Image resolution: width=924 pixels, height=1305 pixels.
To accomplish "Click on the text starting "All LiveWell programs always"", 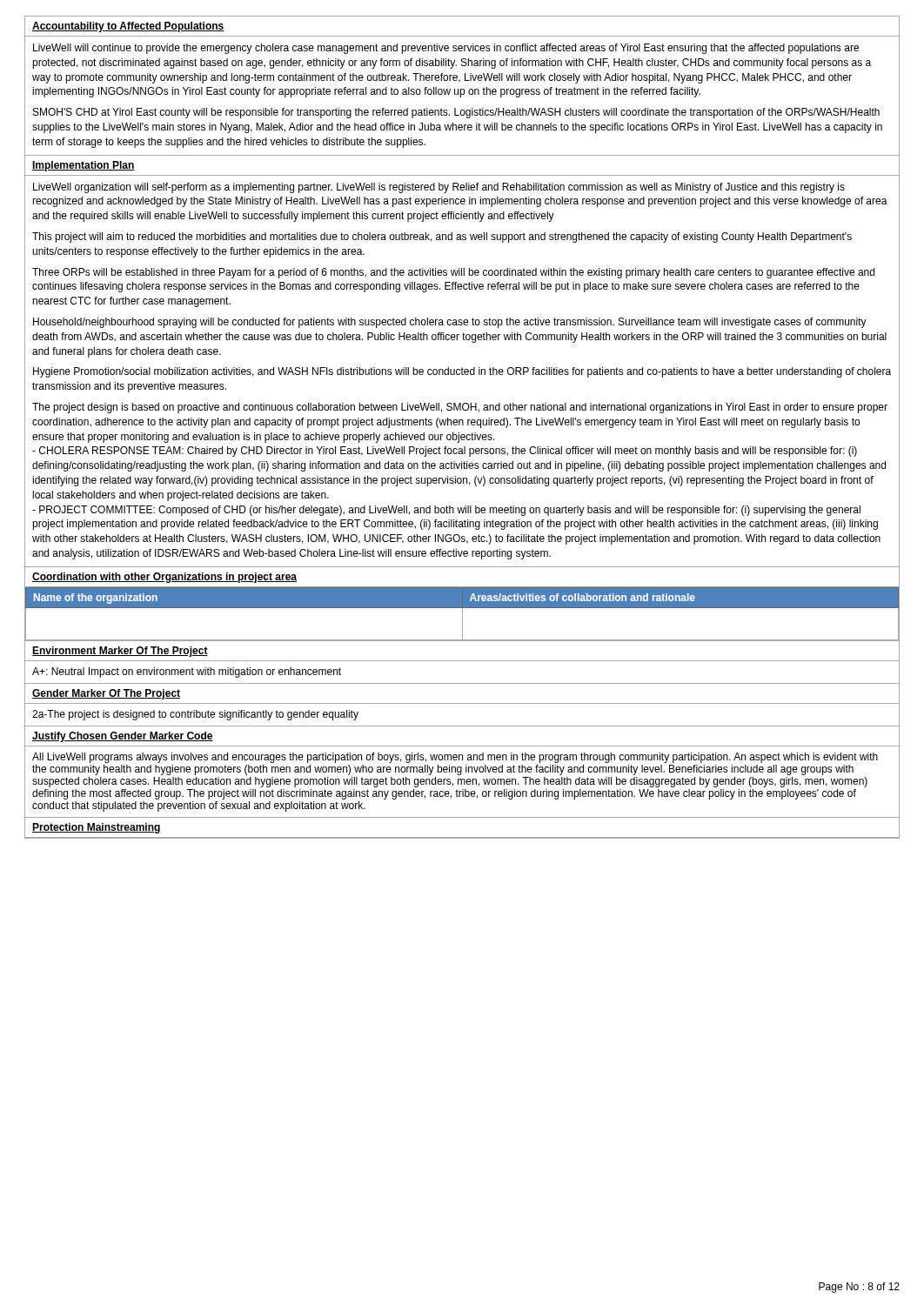I will click(455, 781).
